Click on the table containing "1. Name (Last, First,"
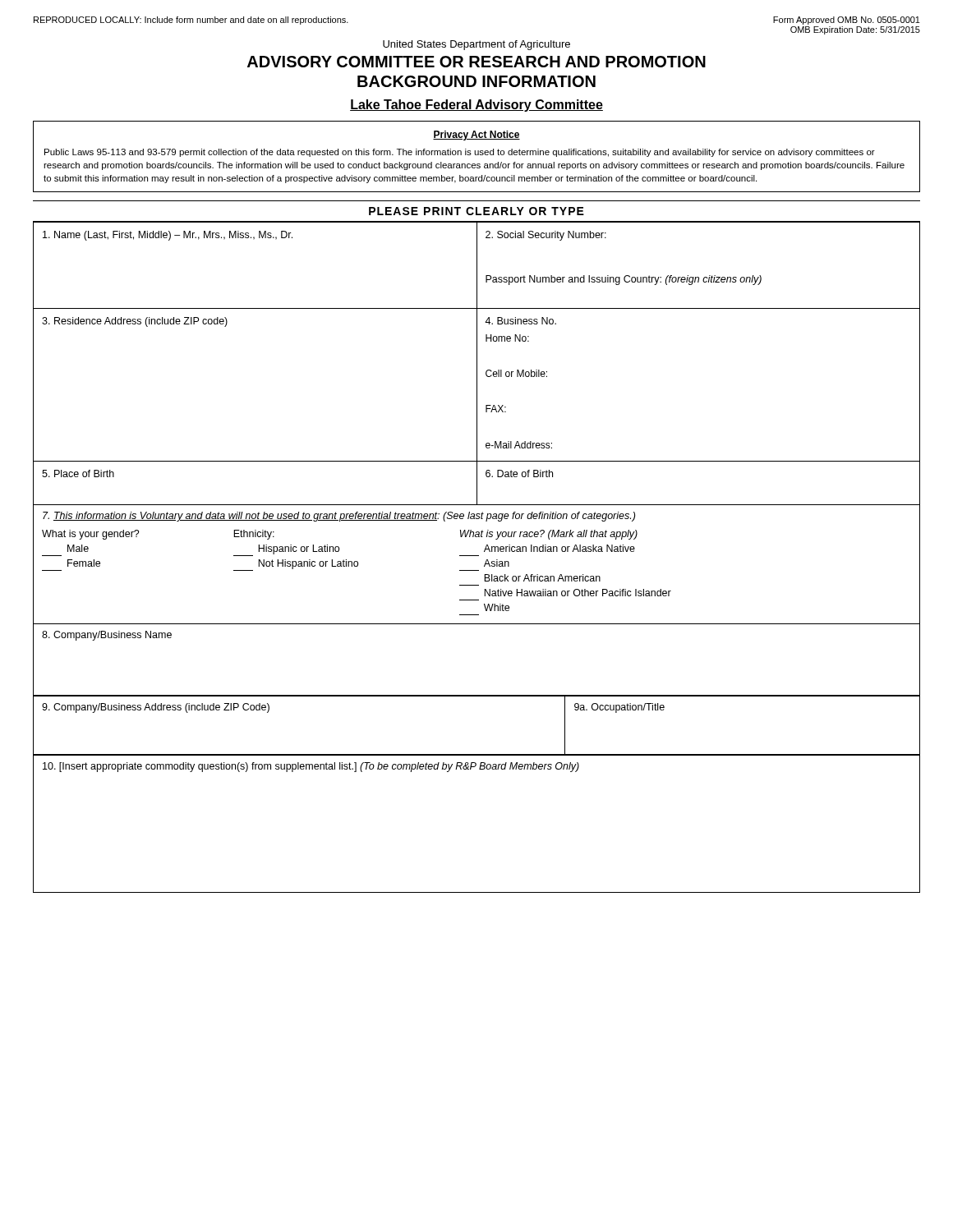This screenshot has height=1232, width=953. 476,364
